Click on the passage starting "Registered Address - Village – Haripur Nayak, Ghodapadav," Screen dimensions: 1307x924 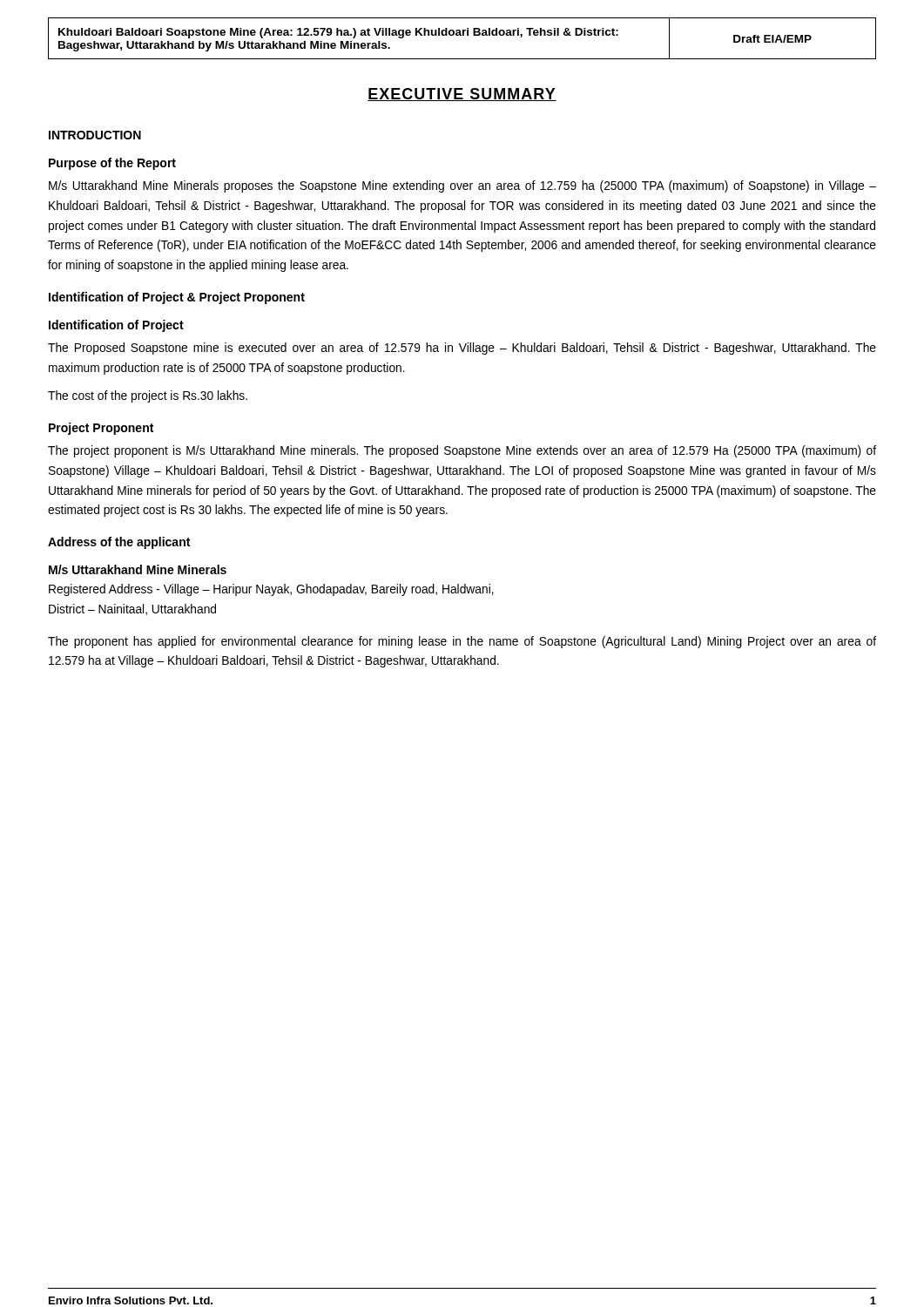271,599
